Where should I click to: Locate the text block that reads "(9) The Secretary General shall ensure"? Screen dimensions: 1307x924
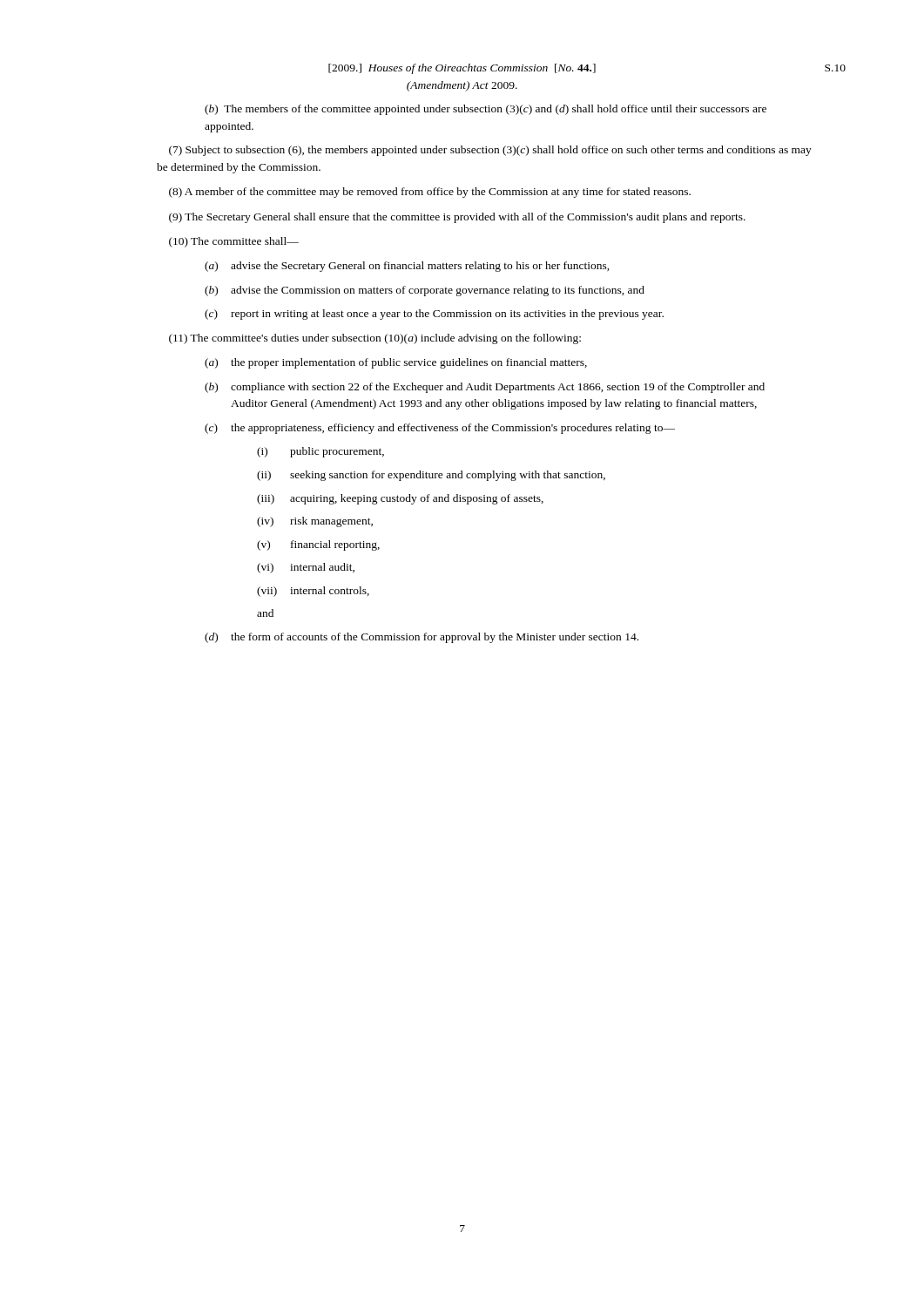(x=451, y=216)
